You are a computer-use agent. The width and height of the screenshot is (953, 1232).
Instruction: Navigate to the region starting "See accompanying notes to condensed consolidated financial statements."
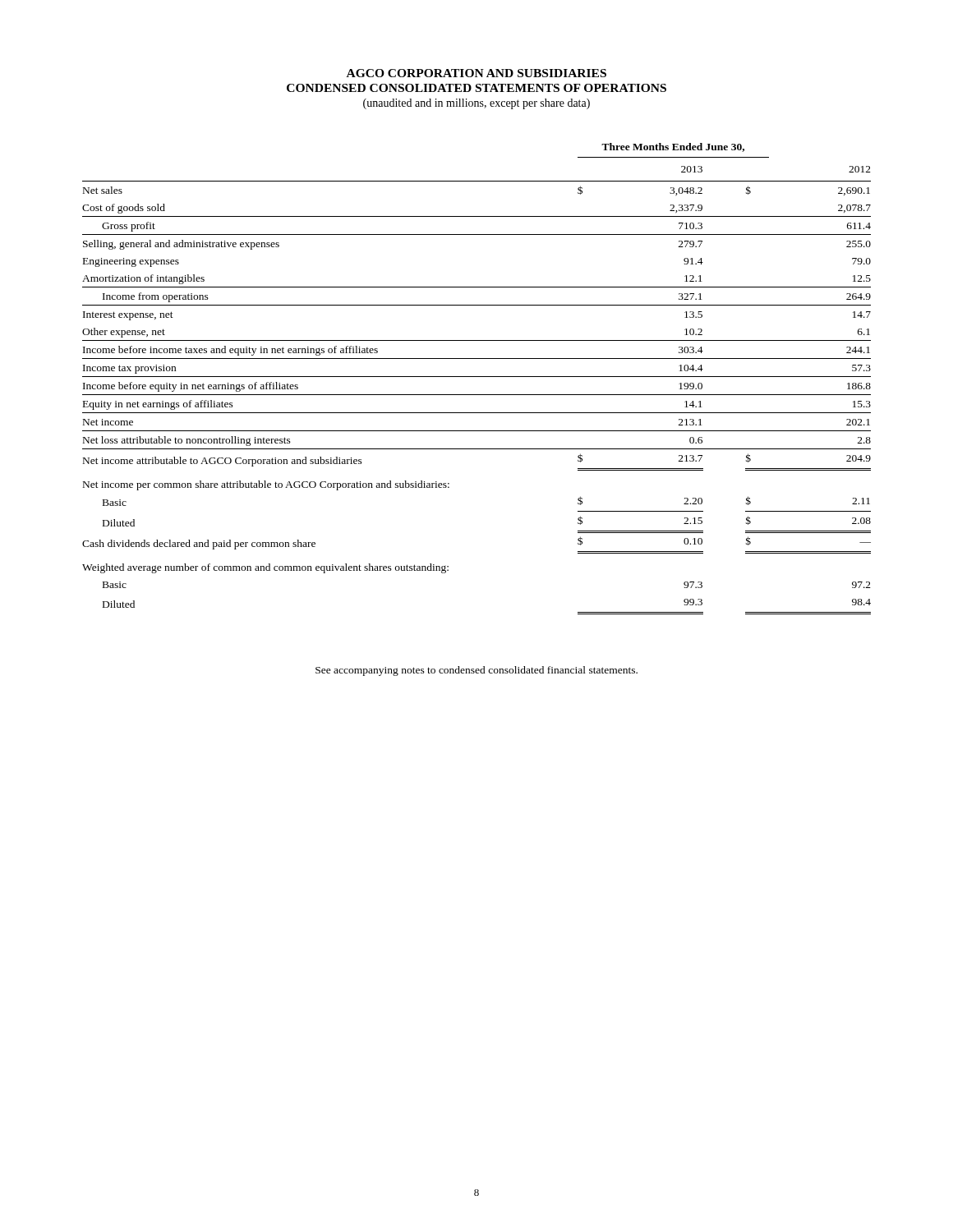[x=476, y=669]
